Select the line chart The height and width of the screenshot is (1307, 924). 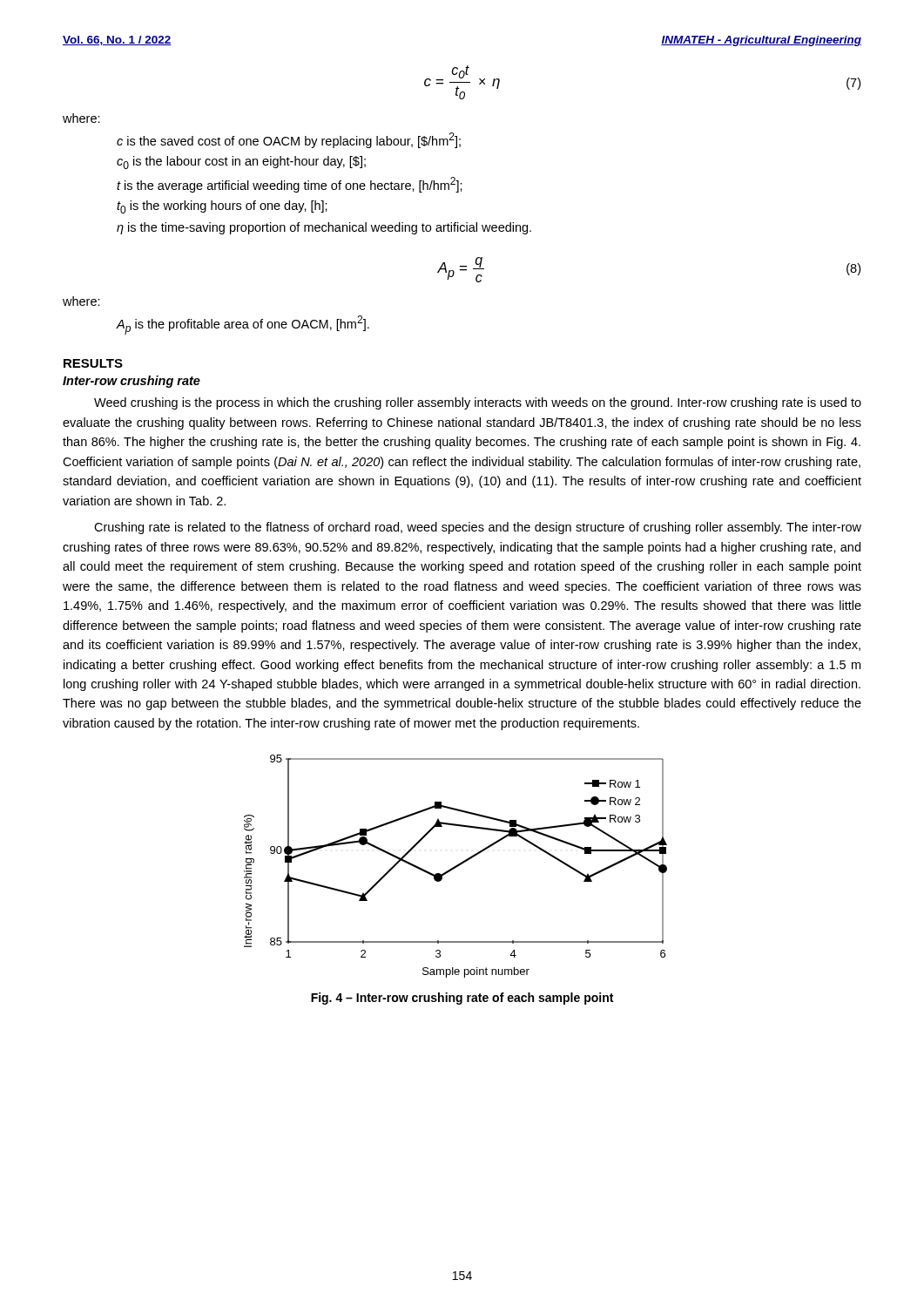point(462,864)
